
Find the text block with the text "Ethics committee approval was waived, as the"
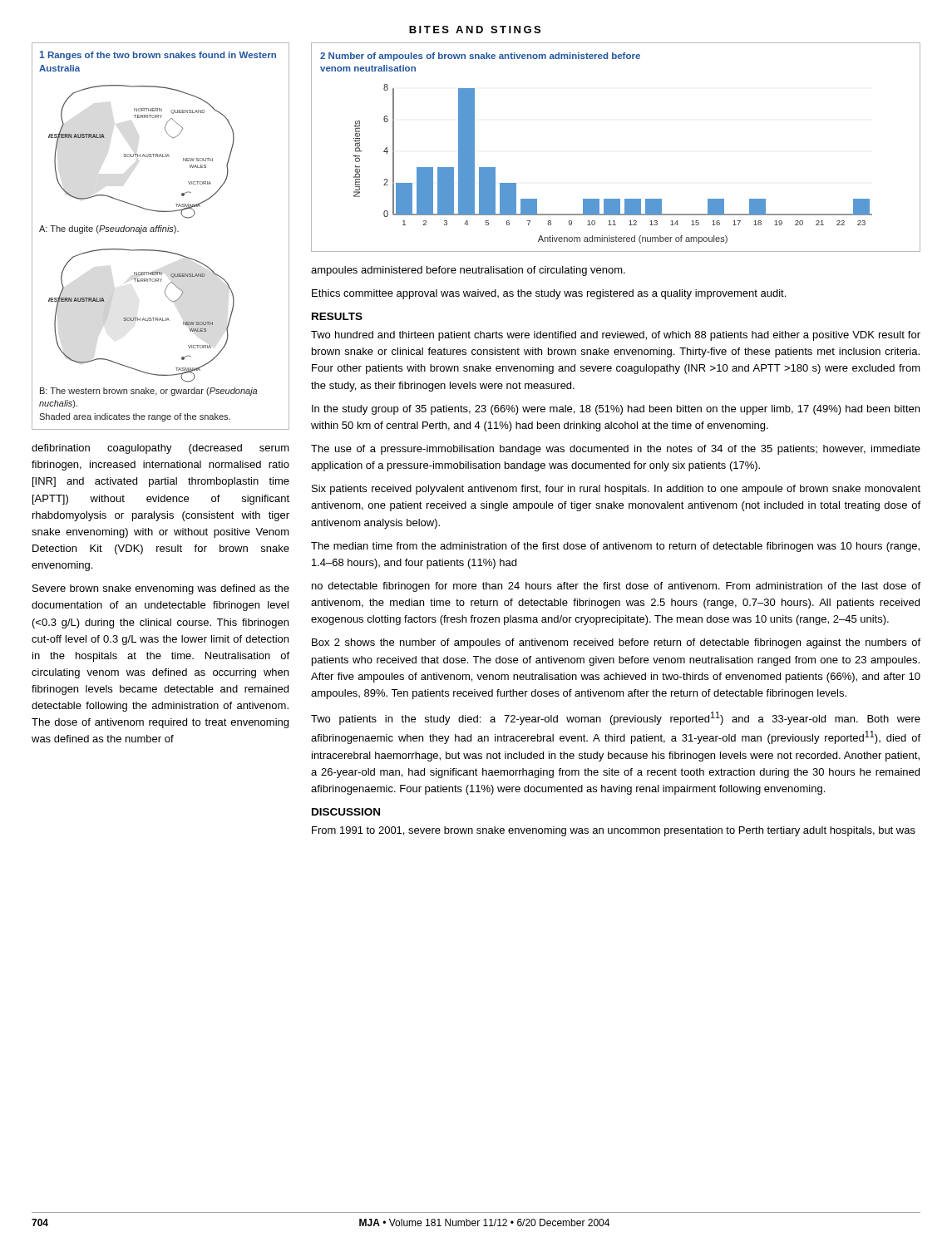pos(549,293)
